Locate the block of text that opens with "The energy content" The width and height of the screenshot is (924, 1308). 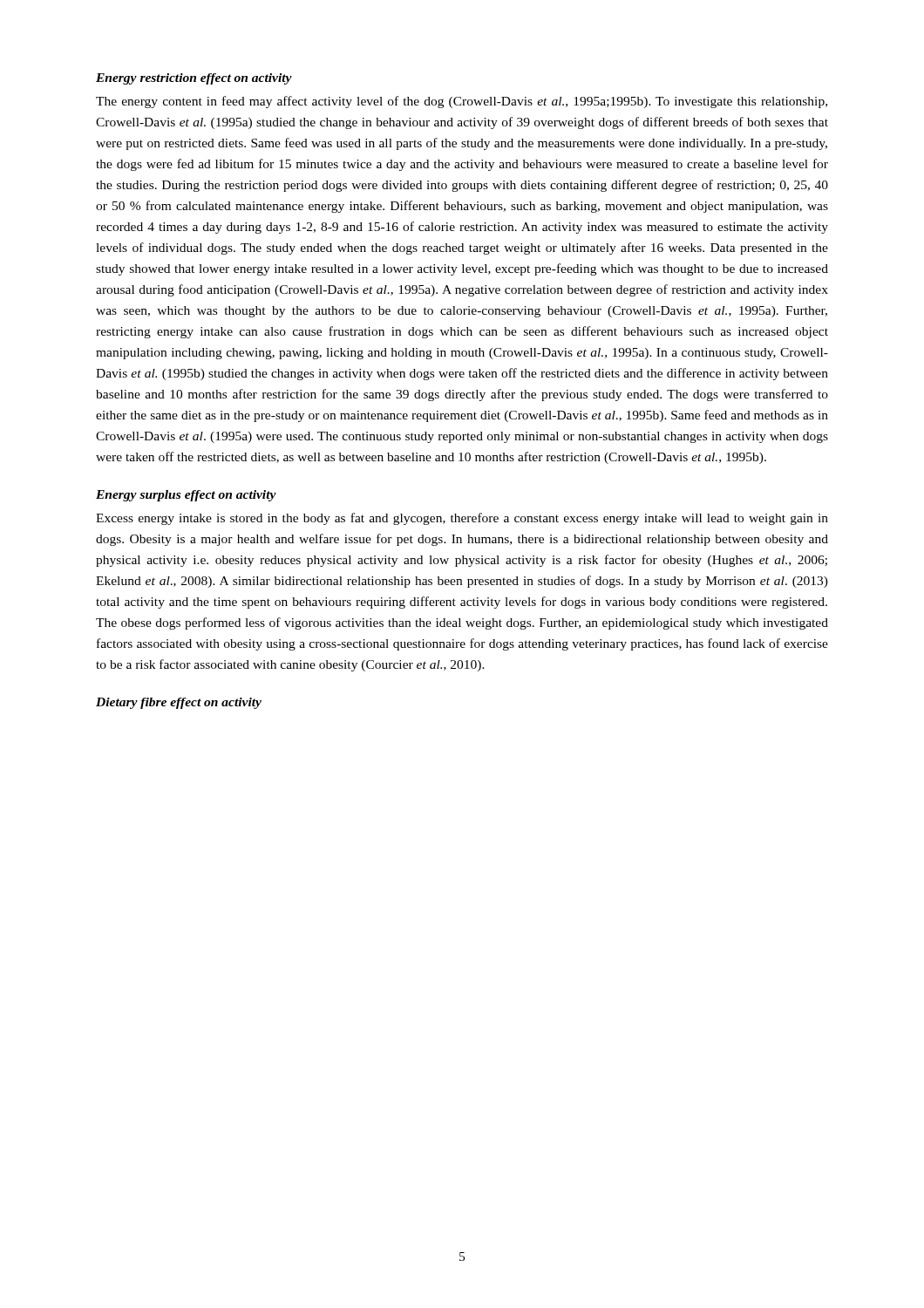tap(462, 279)
